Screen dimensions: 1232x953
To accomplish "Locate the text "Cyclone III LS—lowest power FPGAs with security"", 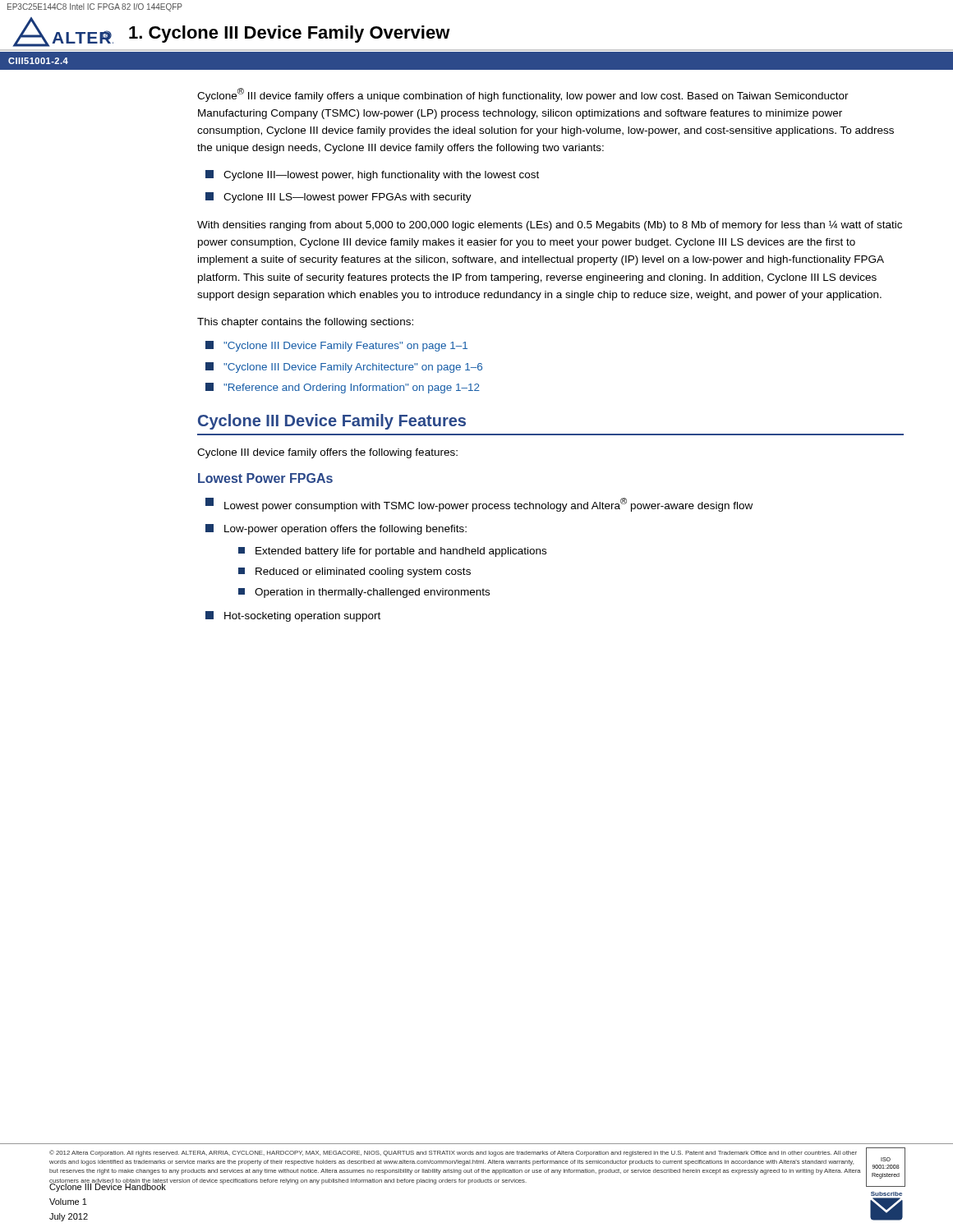I will point(338,197).
